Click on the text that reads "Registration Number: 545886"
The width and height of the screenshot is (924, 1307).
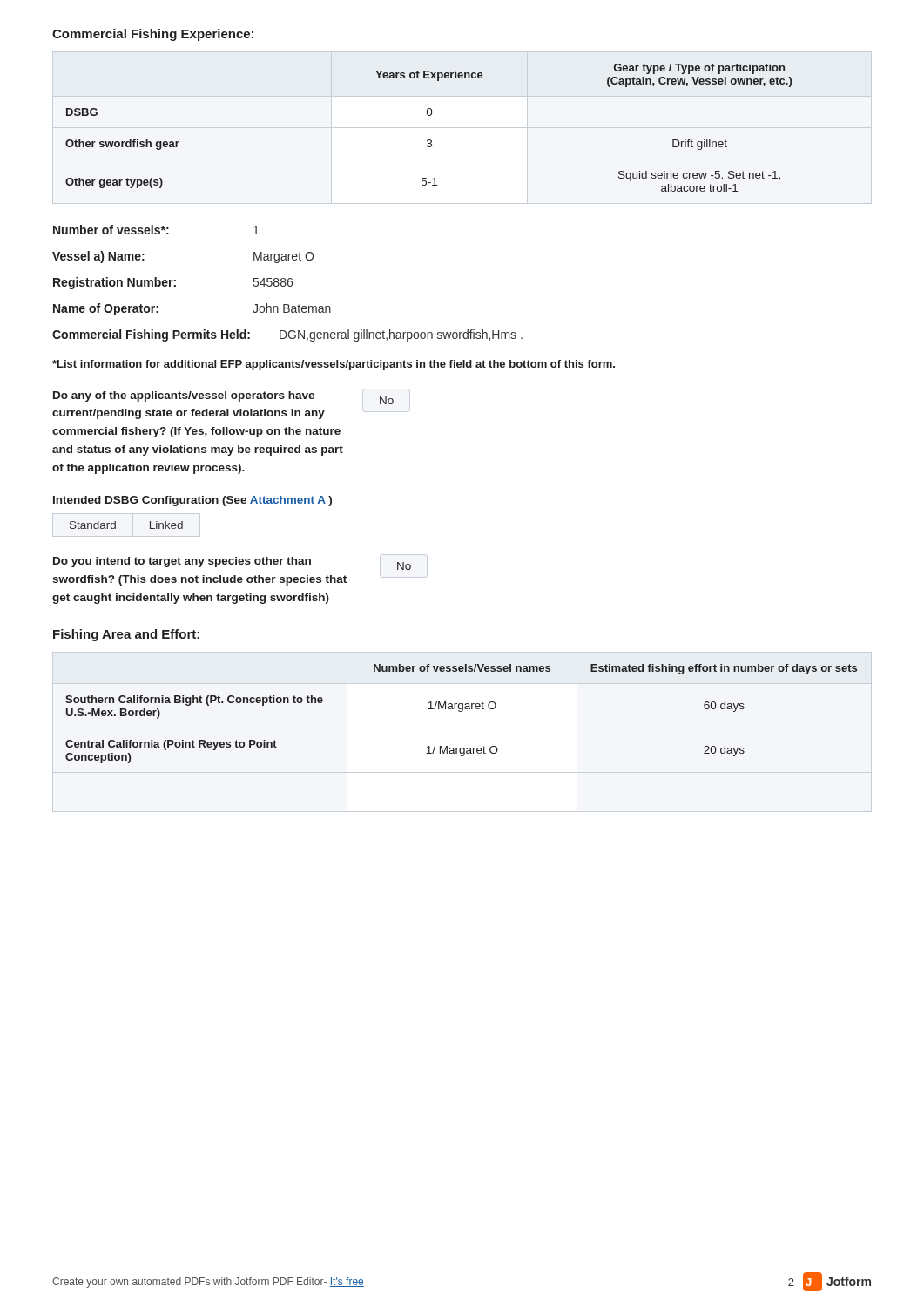pyautogui.click(x=173, y=282)
